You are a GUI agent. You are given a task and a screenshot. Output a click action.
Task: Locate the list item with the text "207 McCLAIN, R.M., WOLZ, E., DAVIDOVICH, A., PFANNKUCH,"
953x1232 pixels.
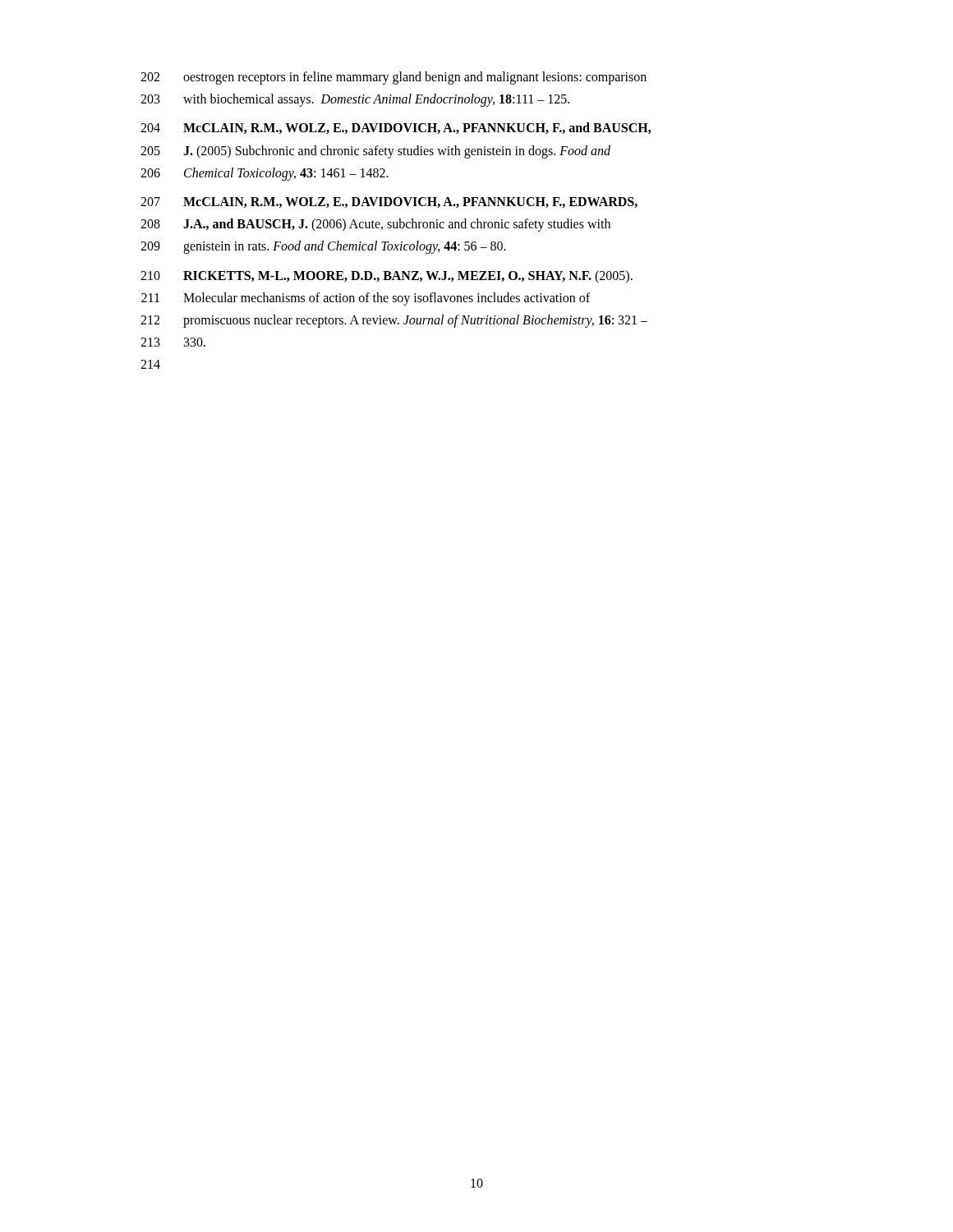[x=489, y=202]
